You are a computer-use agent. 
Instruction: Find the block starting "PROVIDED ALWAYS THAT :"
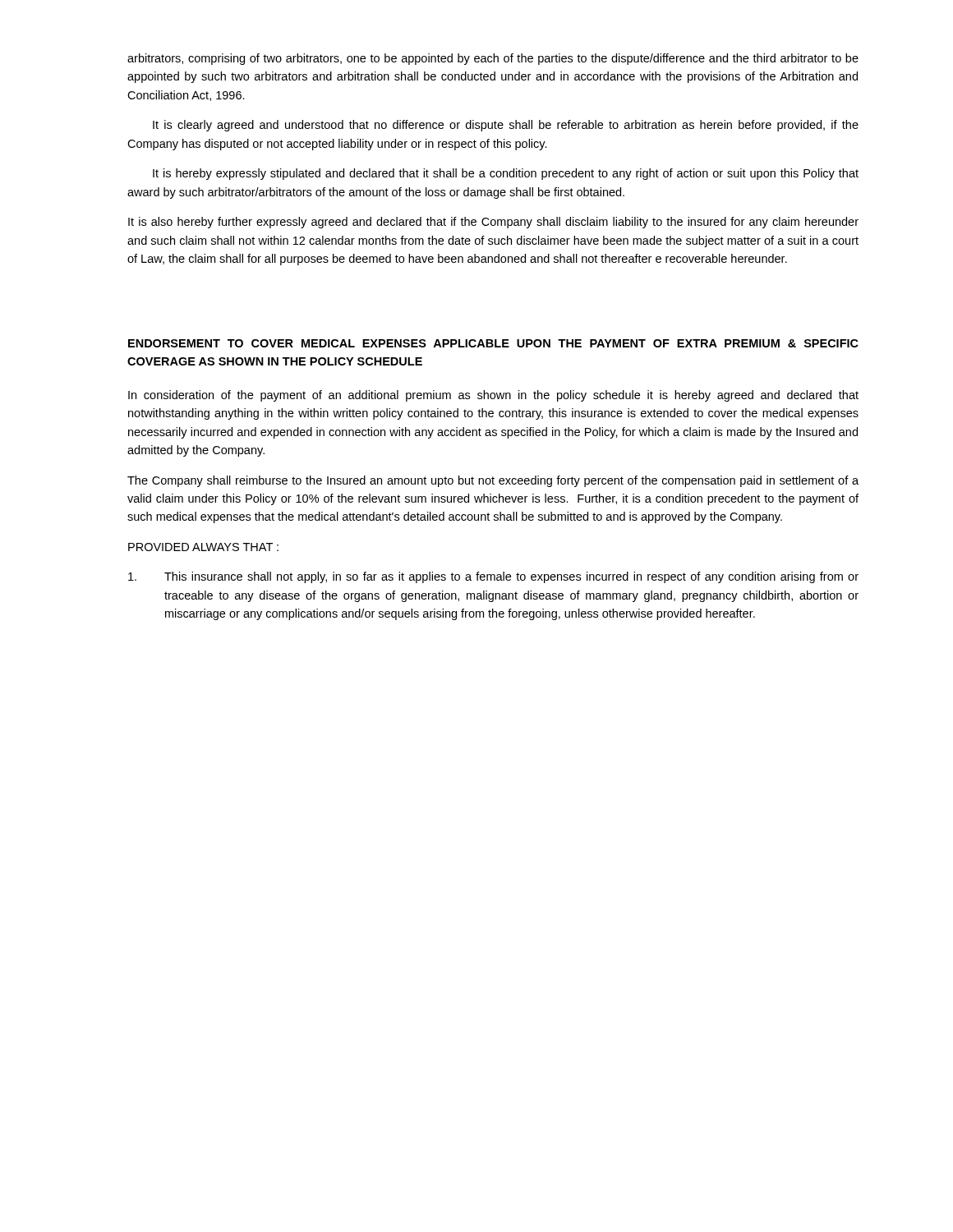tap(203, 547)
